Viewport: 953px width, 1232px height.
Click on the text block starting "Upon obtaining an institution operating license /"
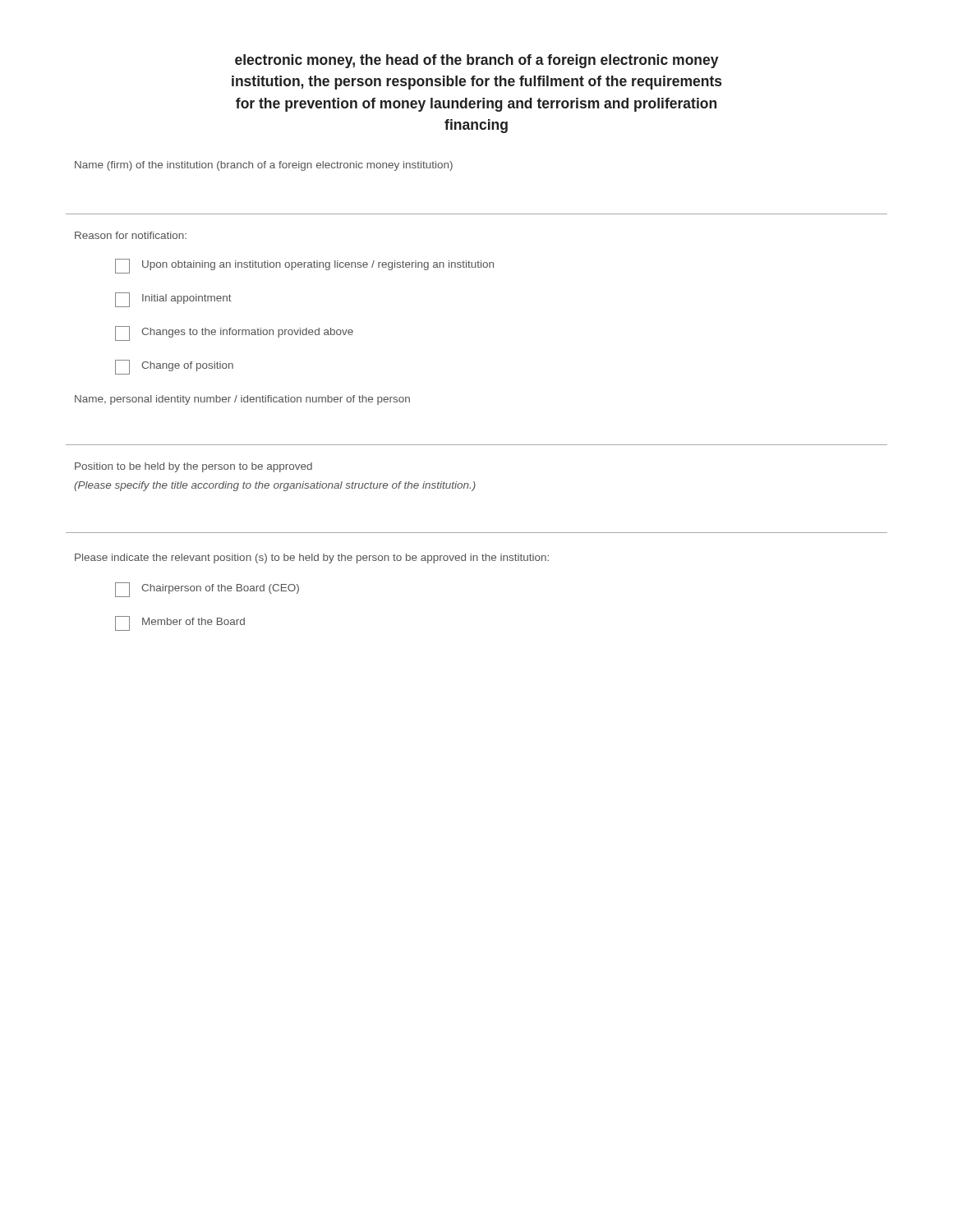click(x=305, y=266)
